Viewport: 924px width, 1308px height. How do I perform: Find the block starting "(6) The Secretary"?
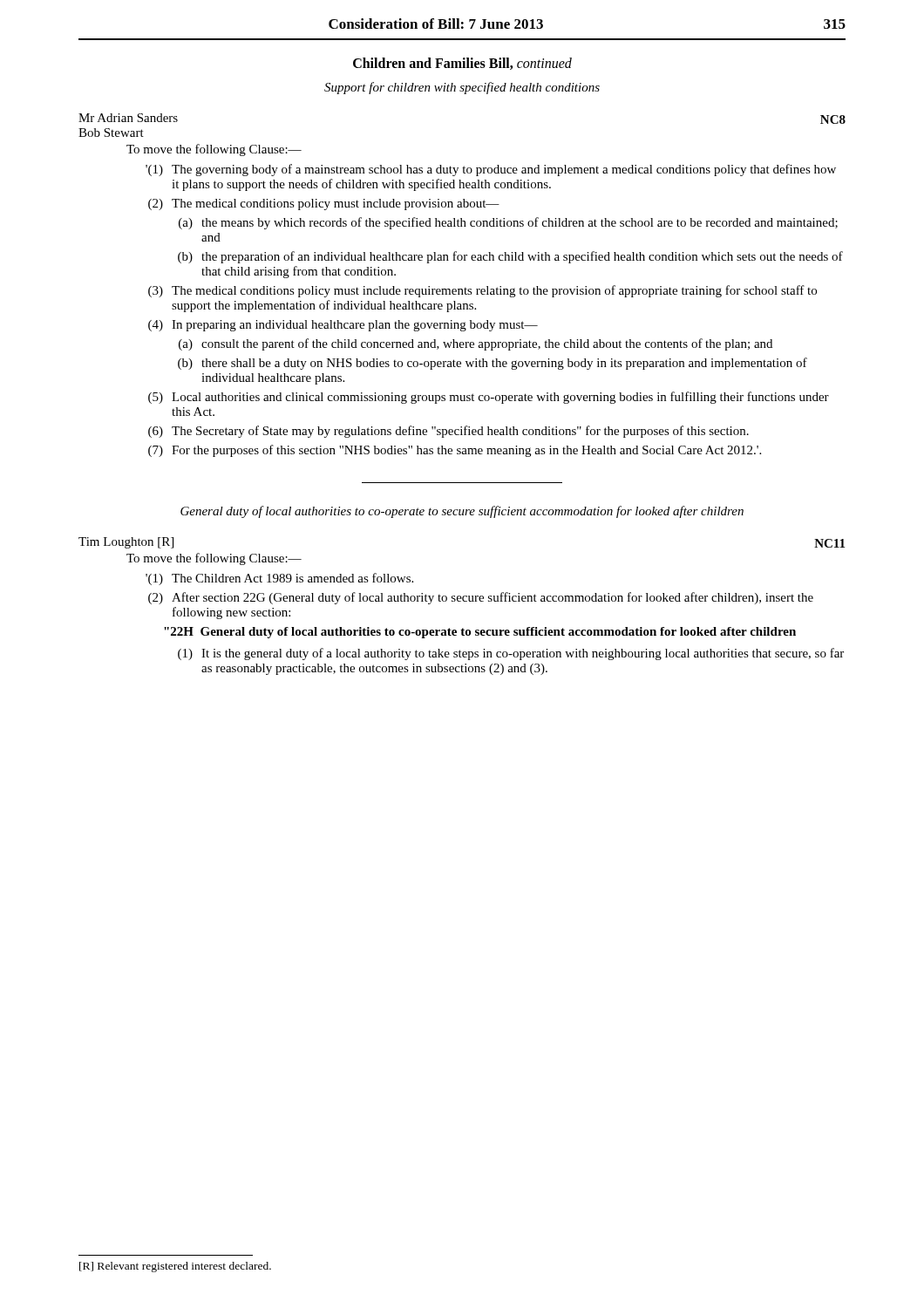point(486,431)
